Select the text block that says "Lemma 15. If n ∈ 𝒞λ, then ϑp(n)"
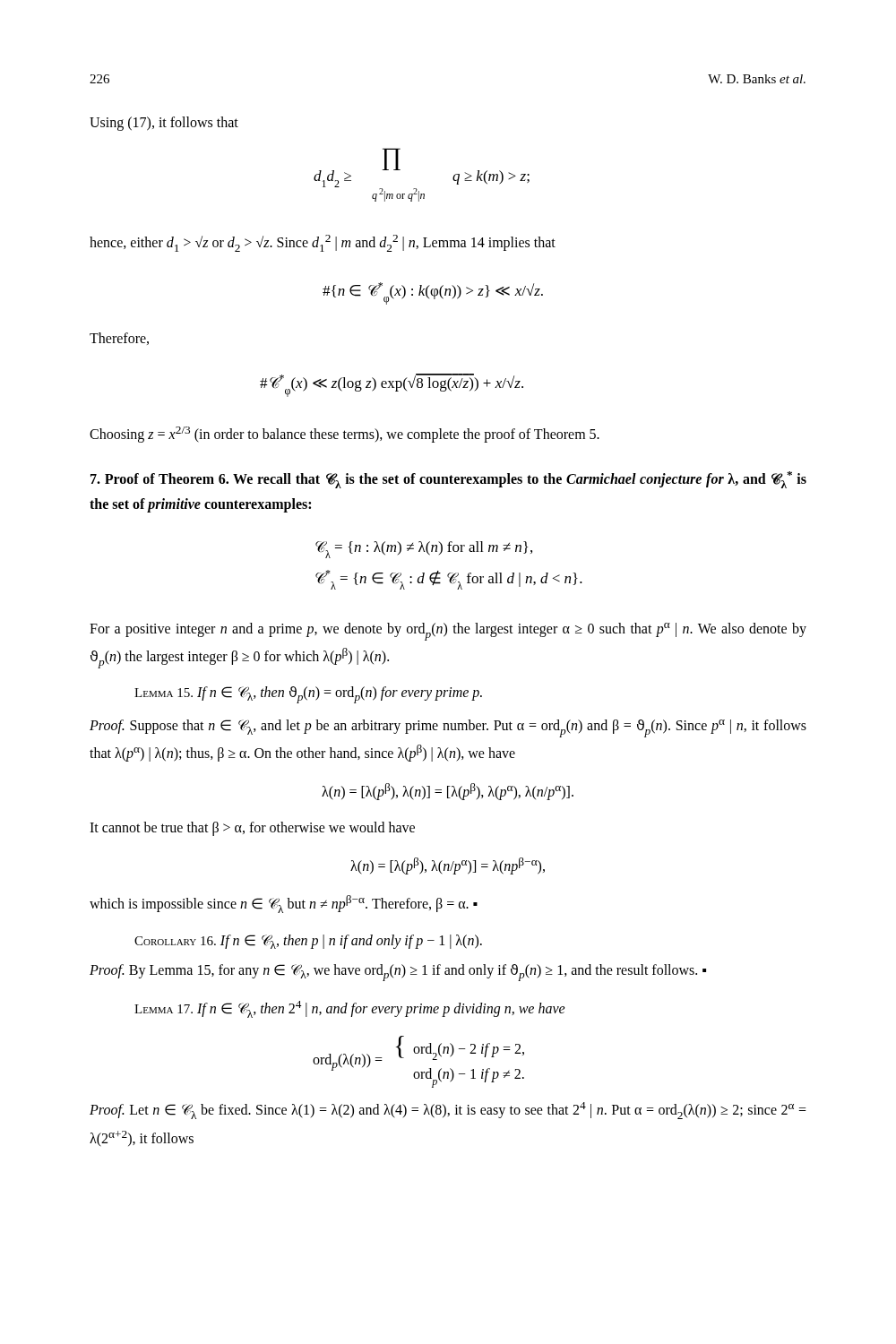This screenshot has width=896, height=1344. click(309, 694)
